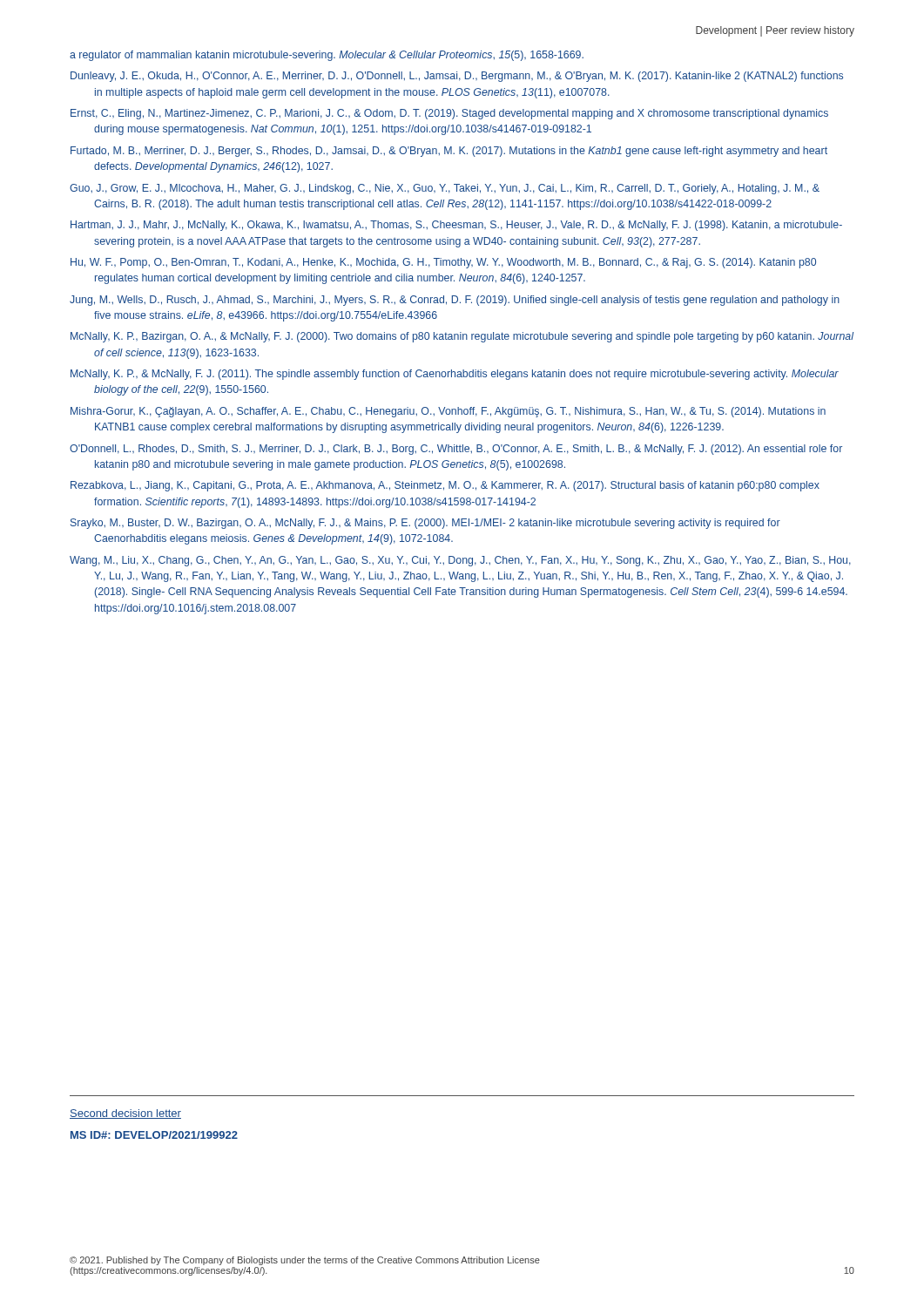Viewport: 924px width, 1307px height.
Task: Select the text starting "Ernst, C., Eling, N., Martinez-Jimenez,"
Action: (x=449, y=121)
